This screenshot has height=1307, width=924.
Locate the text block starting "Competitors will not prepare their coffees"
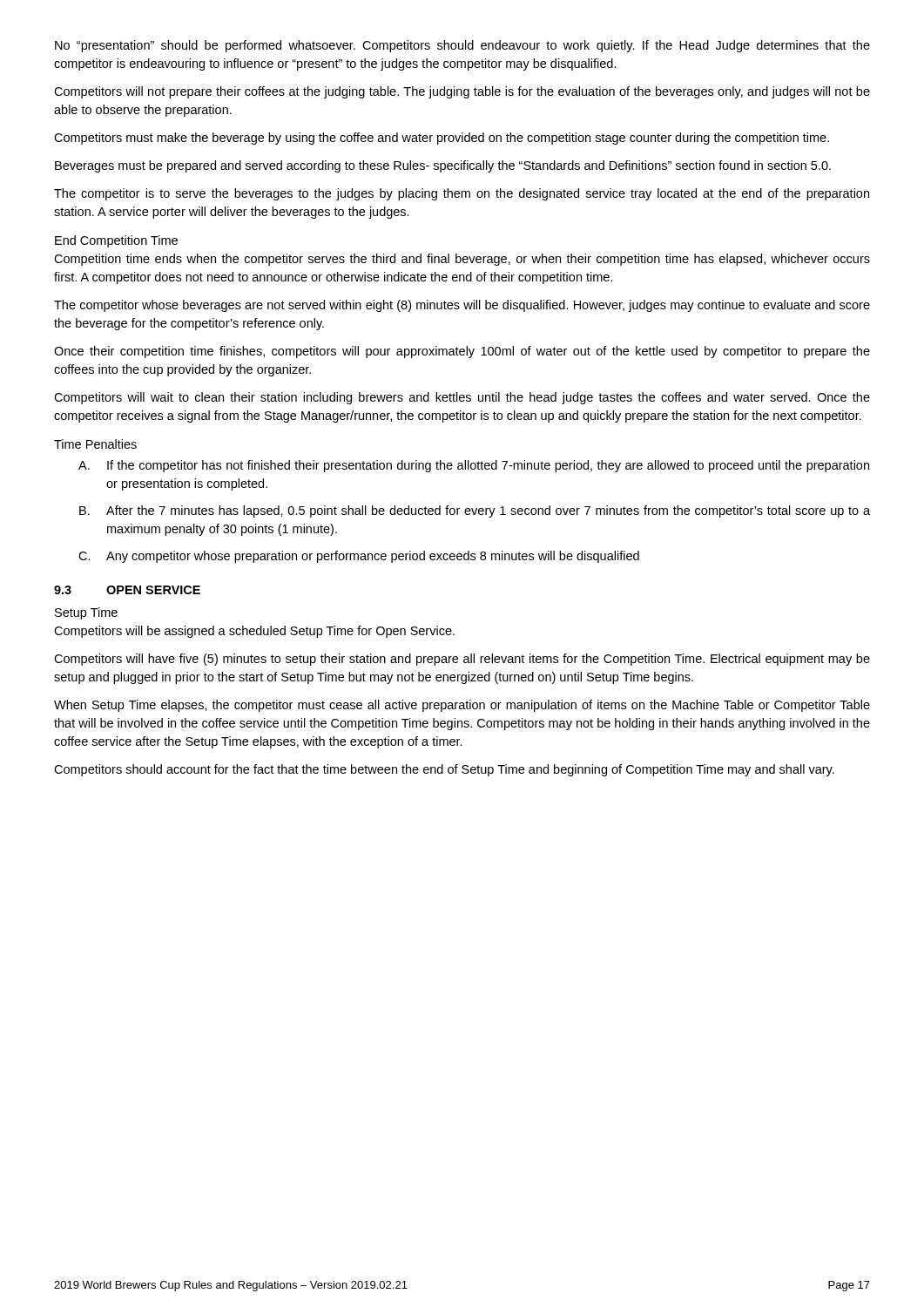[462, 101]
